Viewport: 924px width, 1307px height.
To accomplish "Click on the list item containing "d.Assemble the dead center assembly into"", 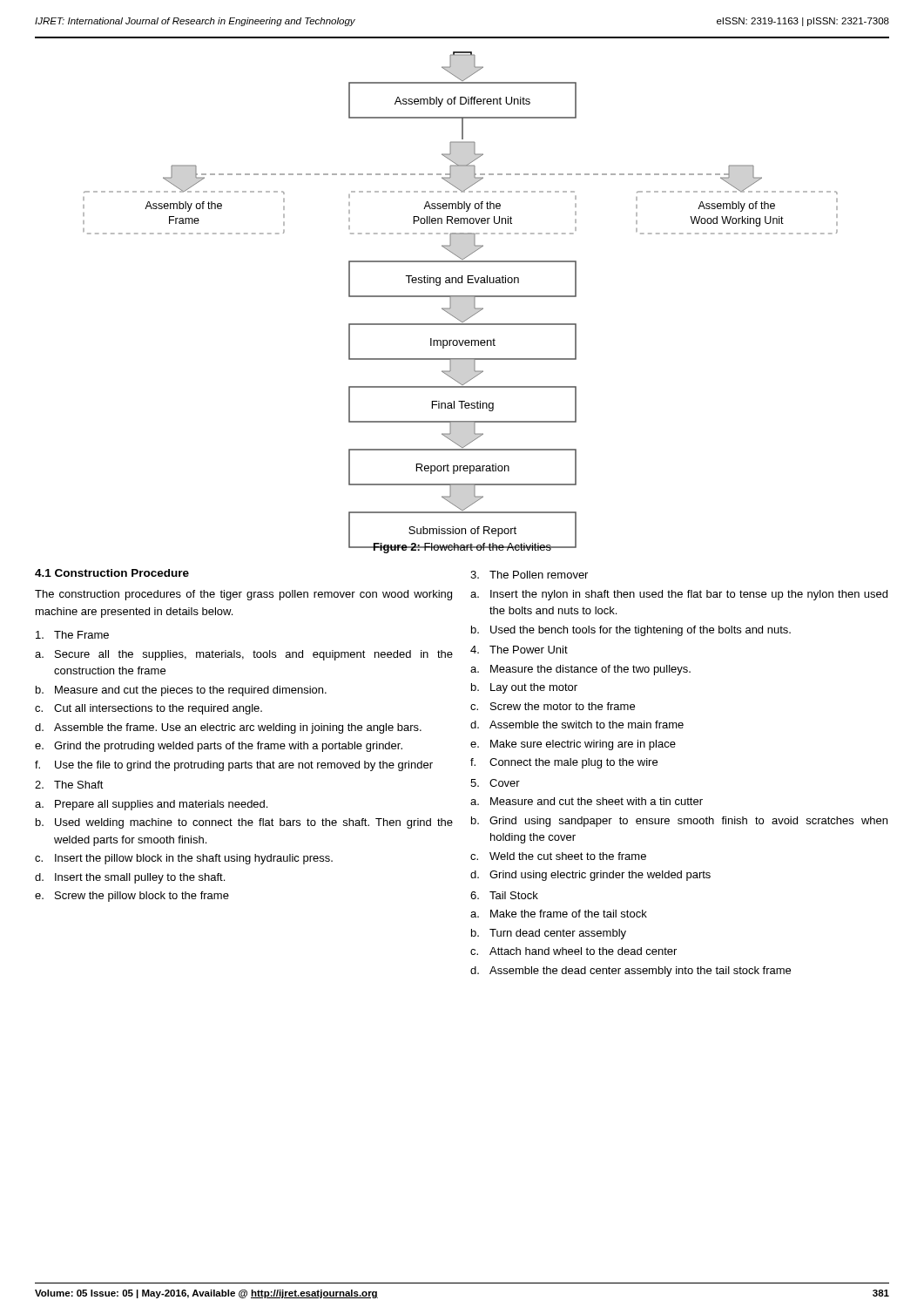I will [679, 970].
